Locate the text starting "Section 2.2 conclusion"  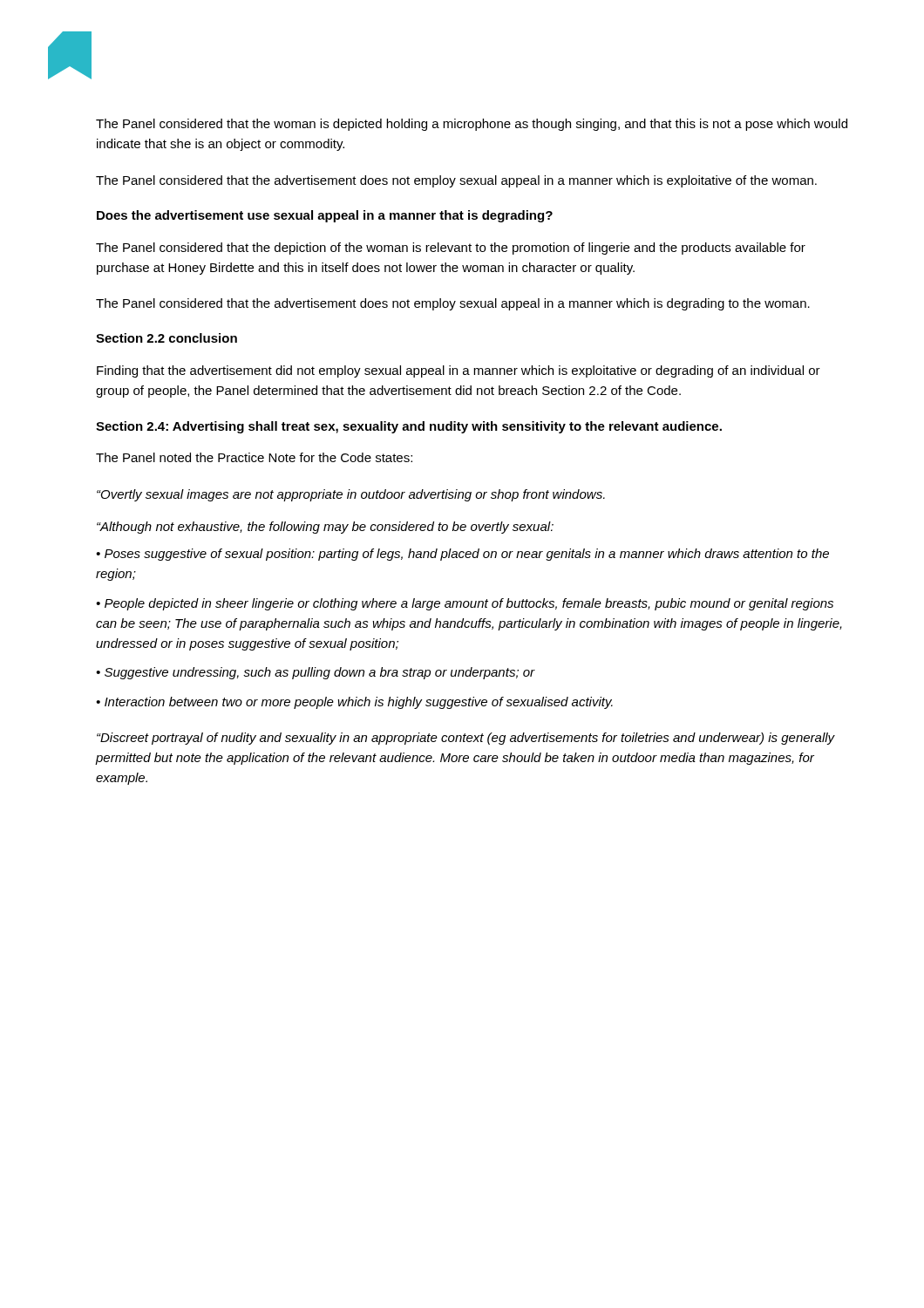click(x=167, y=338)
